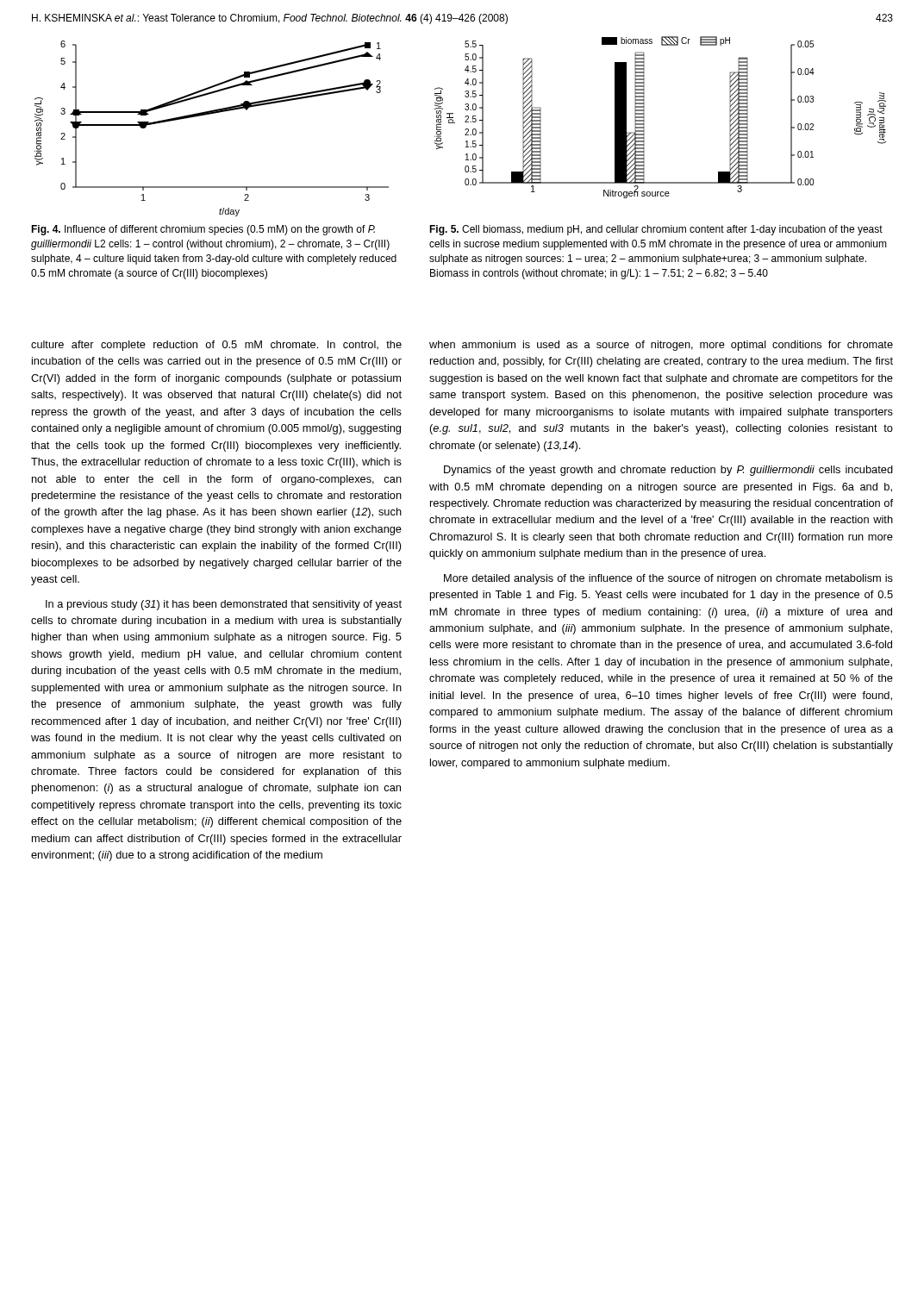Where is the caption that starts "Fig. 4. Influence"?
This screenshot has height=1293, width=924.
[214, 251]
